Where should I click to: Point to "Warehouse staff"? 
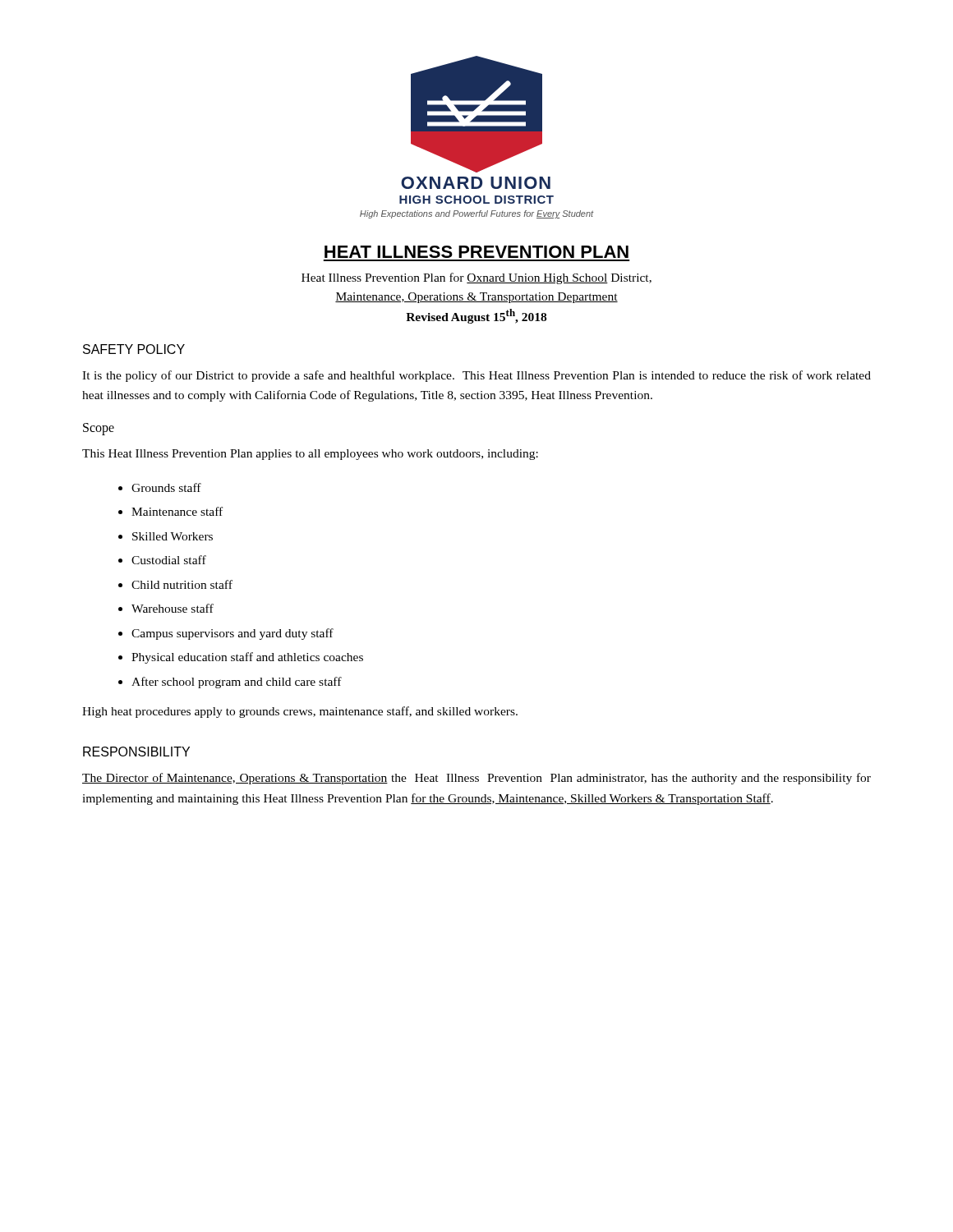(x=172, y=608)
